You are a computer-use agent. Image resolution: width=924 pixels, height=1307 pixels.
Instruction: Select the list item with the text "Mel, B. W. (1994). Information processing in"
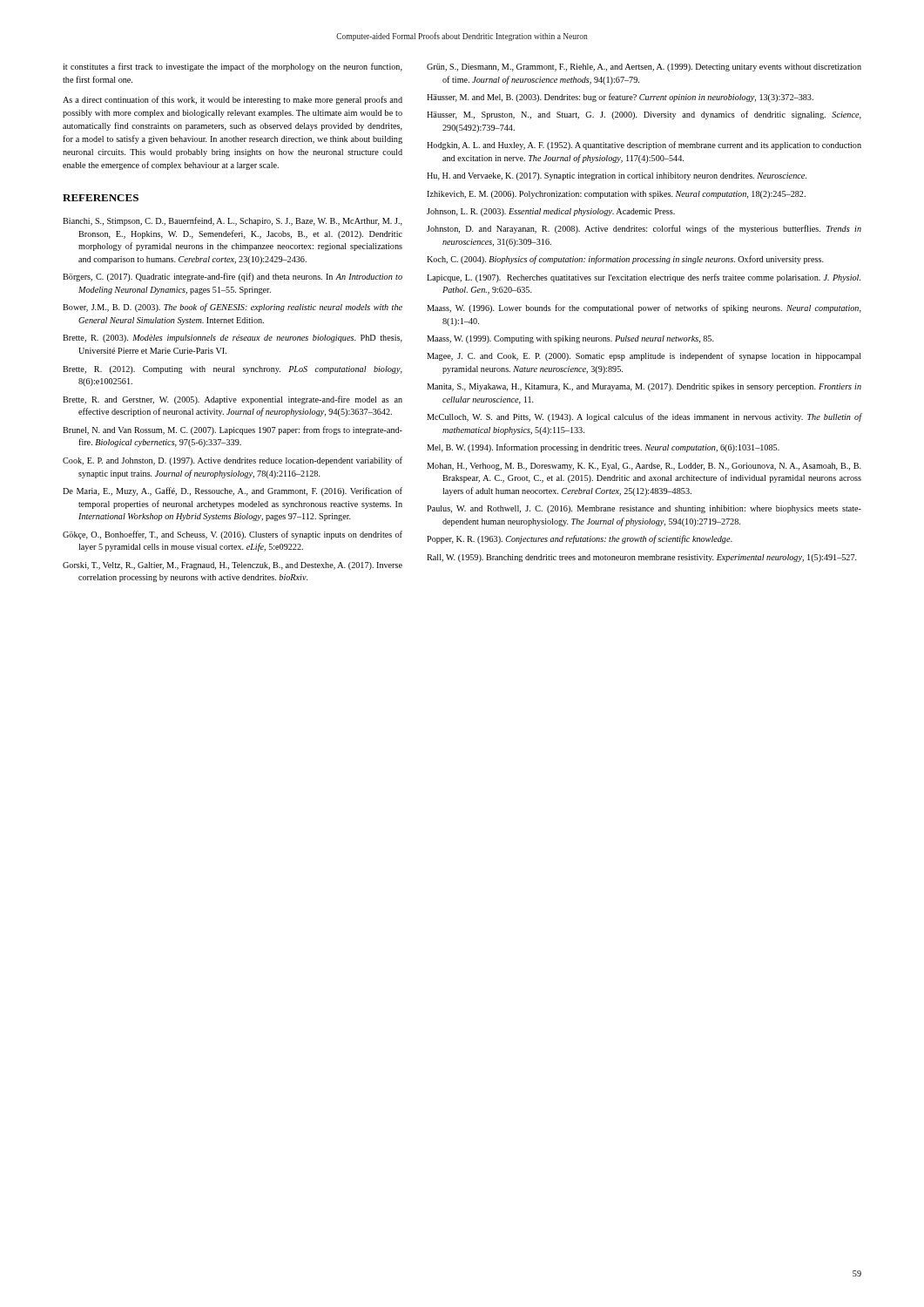[x=603, y=448]
